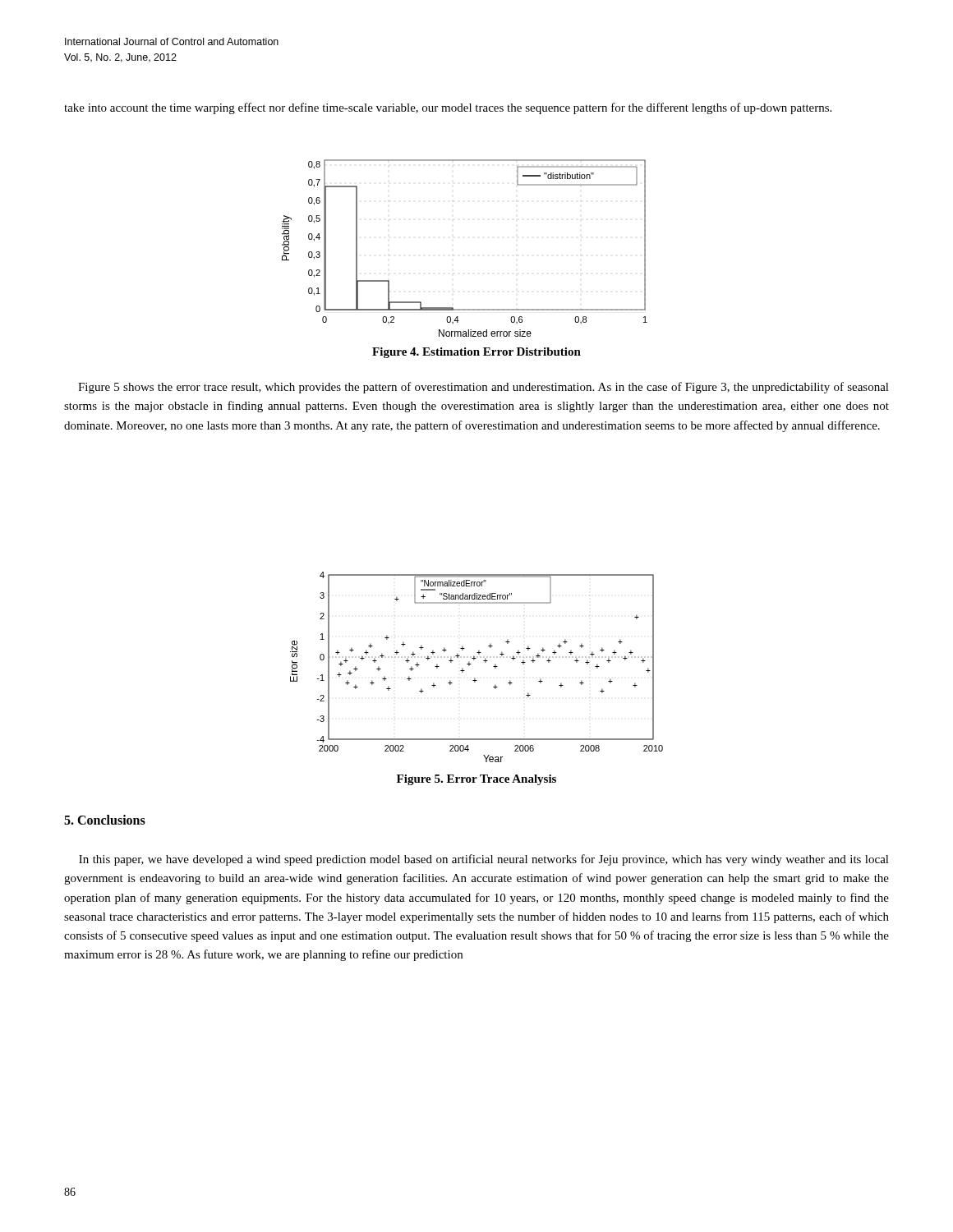Viewport: 953px width, 1232px height.
Task: Find the text block with the text "Figure 5 shows the error trace result, which"
Action: tap(476, 406)
